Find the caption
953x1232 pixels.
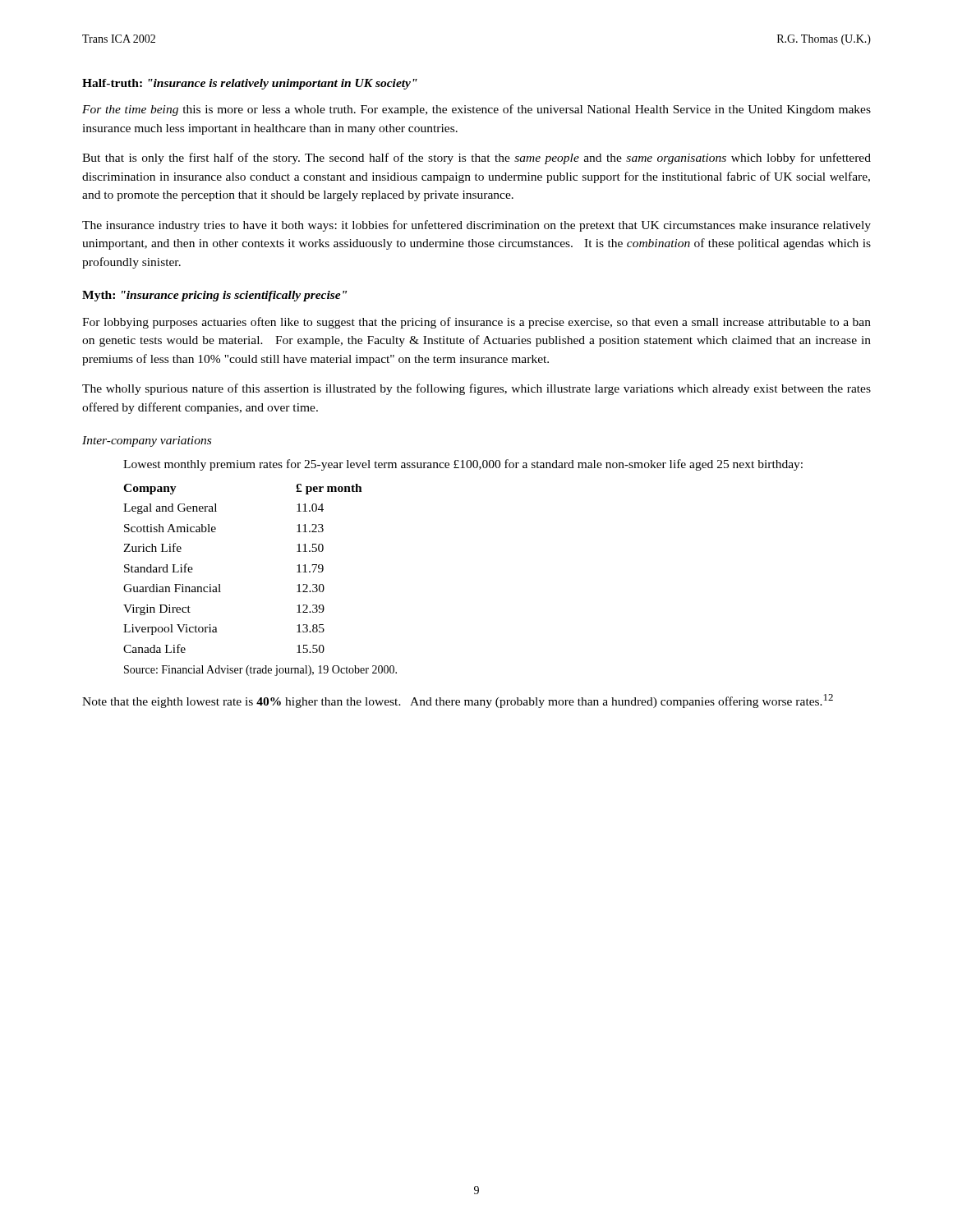tap(260, 670)
